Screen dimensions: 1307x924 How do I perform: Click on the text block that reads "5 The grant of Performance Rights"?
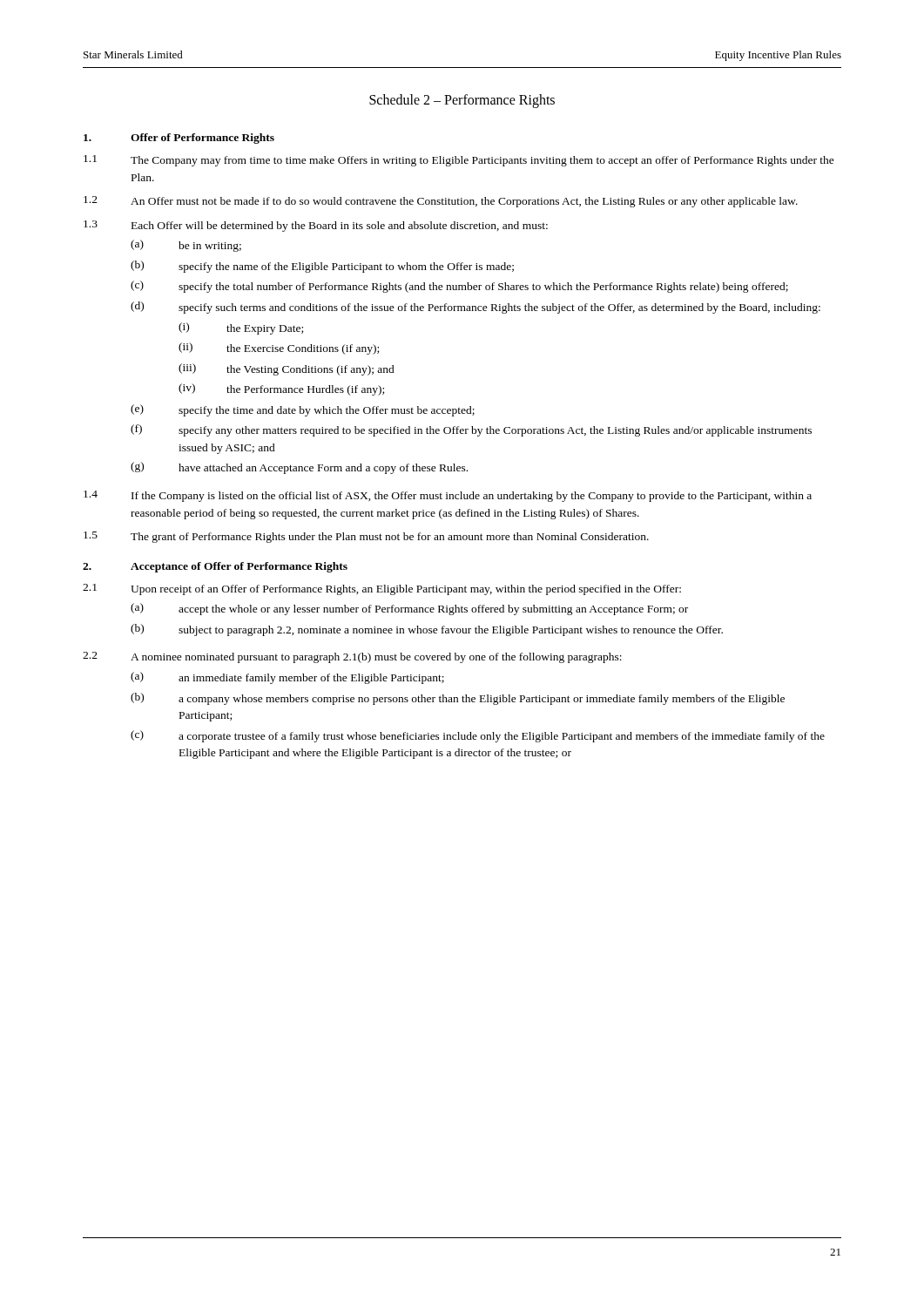coord(462,537)
